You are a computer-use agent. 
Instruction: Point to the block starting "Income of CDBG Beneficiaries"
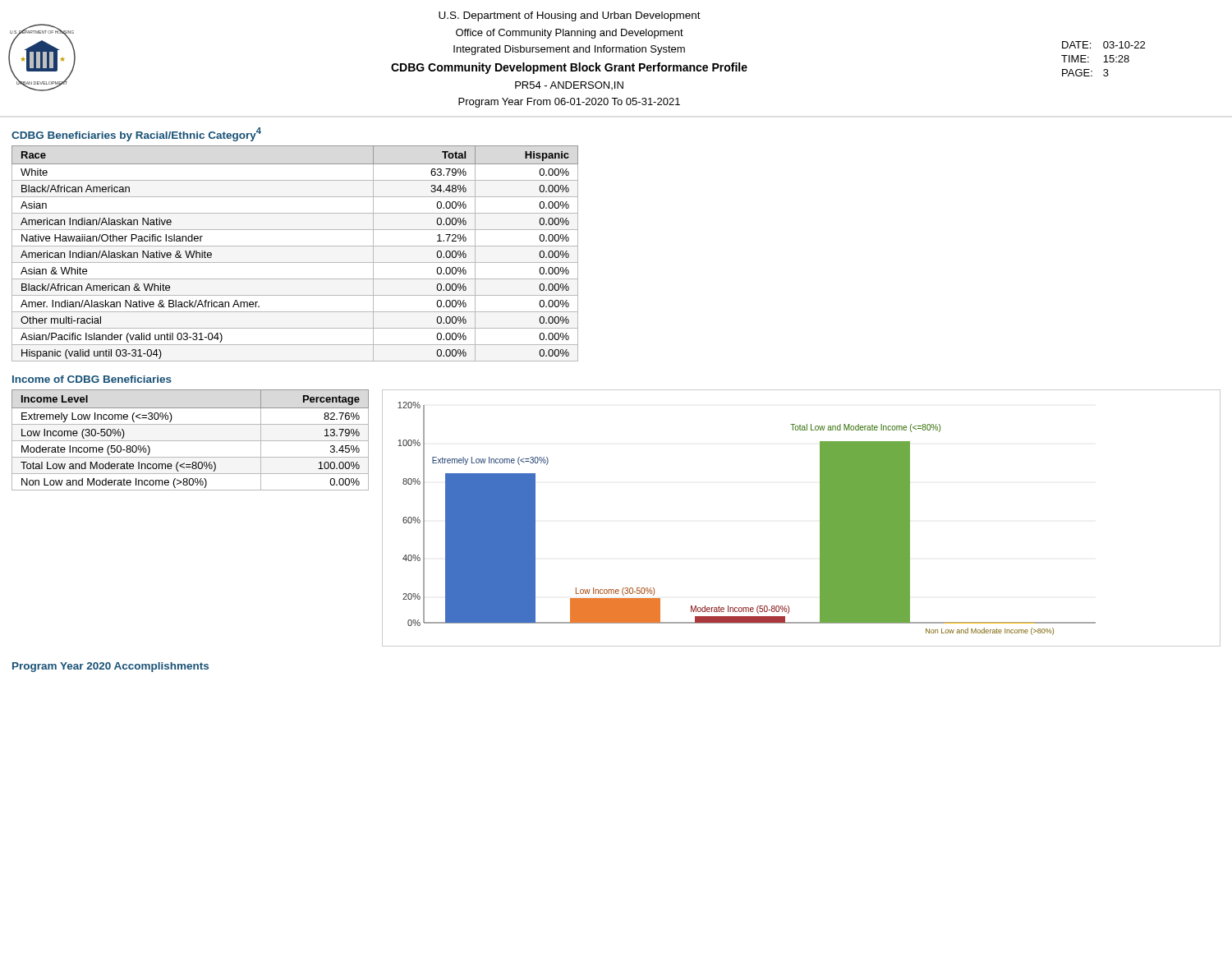(x=92, y=379)
